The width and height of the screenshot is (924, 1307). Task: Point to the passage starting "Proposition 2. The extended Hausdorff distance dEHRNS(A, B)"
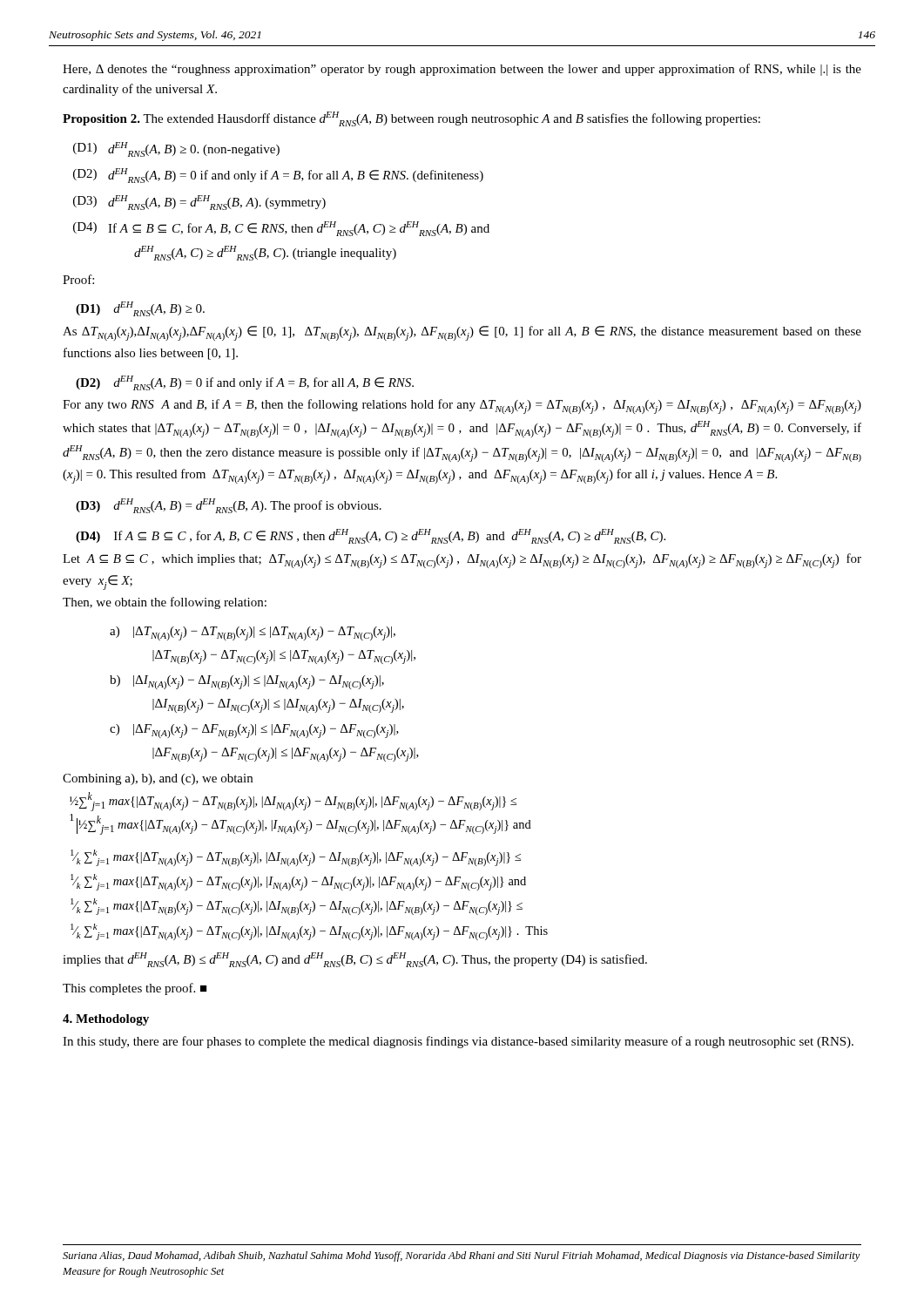coord(412,118)
